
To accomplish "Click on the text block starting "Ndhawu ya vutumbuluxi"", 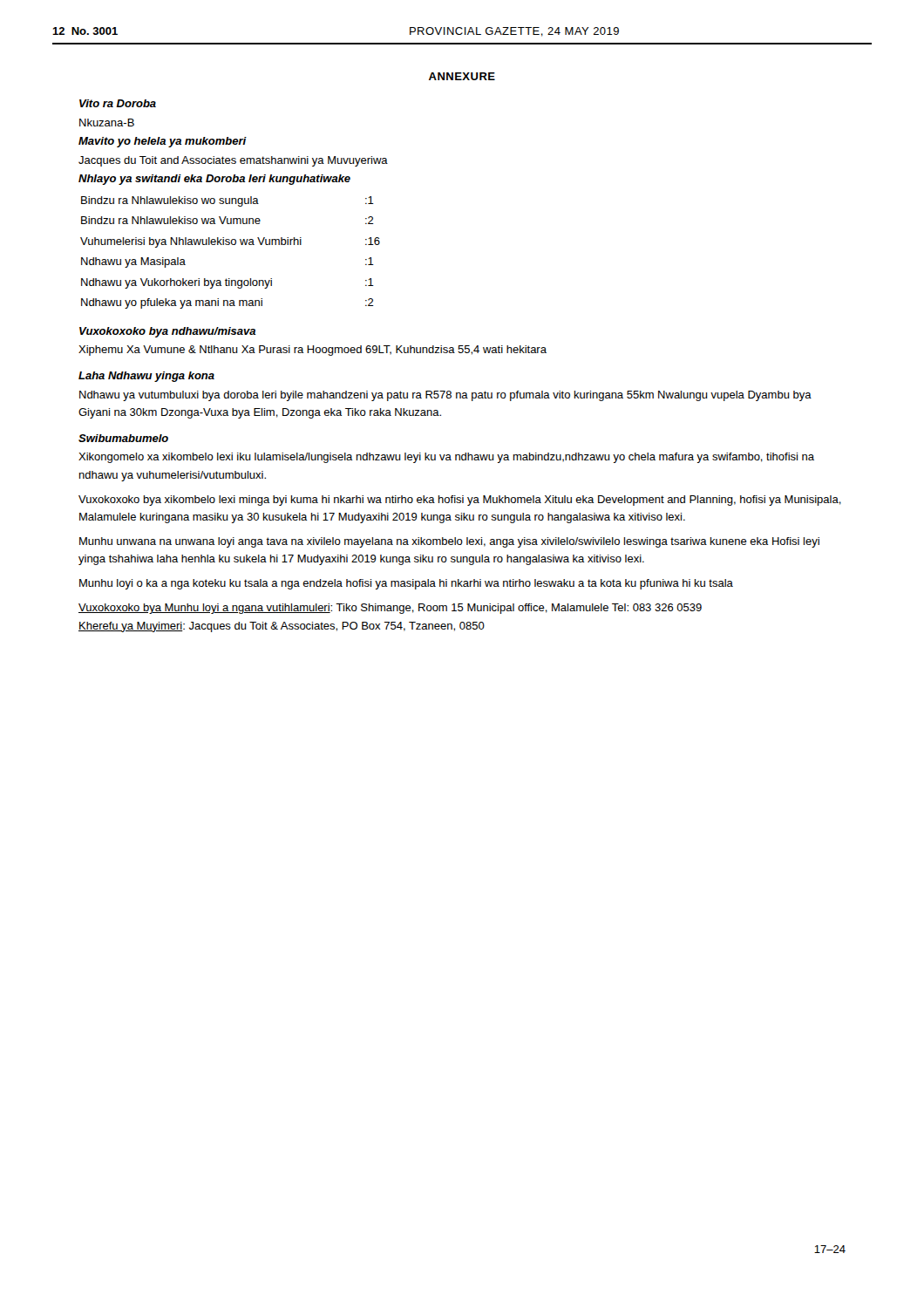I will tap(445, 403).
